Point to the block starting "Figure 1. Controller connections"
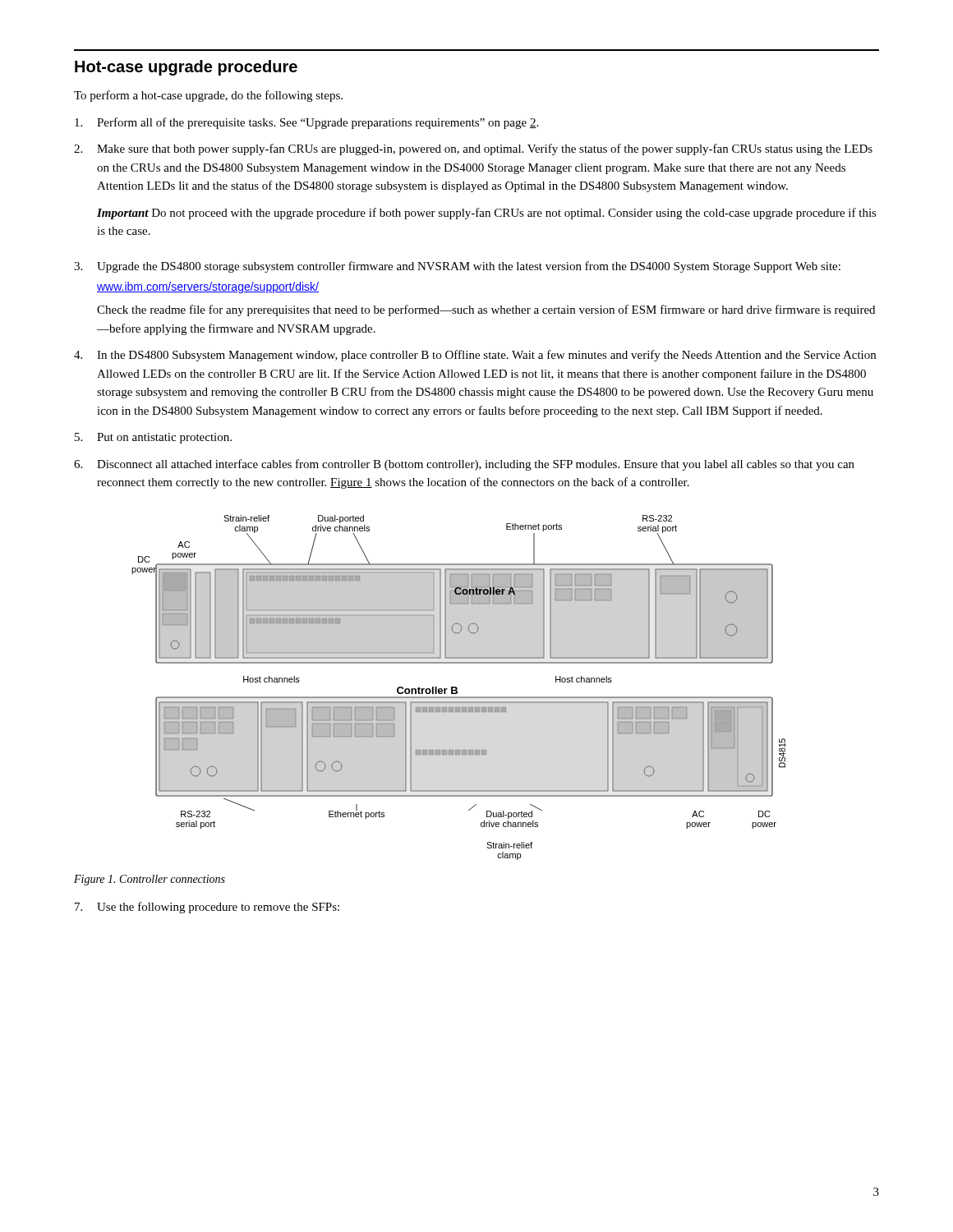Image resolution: width=953 pixels, height=1232 pixels. 150,879
